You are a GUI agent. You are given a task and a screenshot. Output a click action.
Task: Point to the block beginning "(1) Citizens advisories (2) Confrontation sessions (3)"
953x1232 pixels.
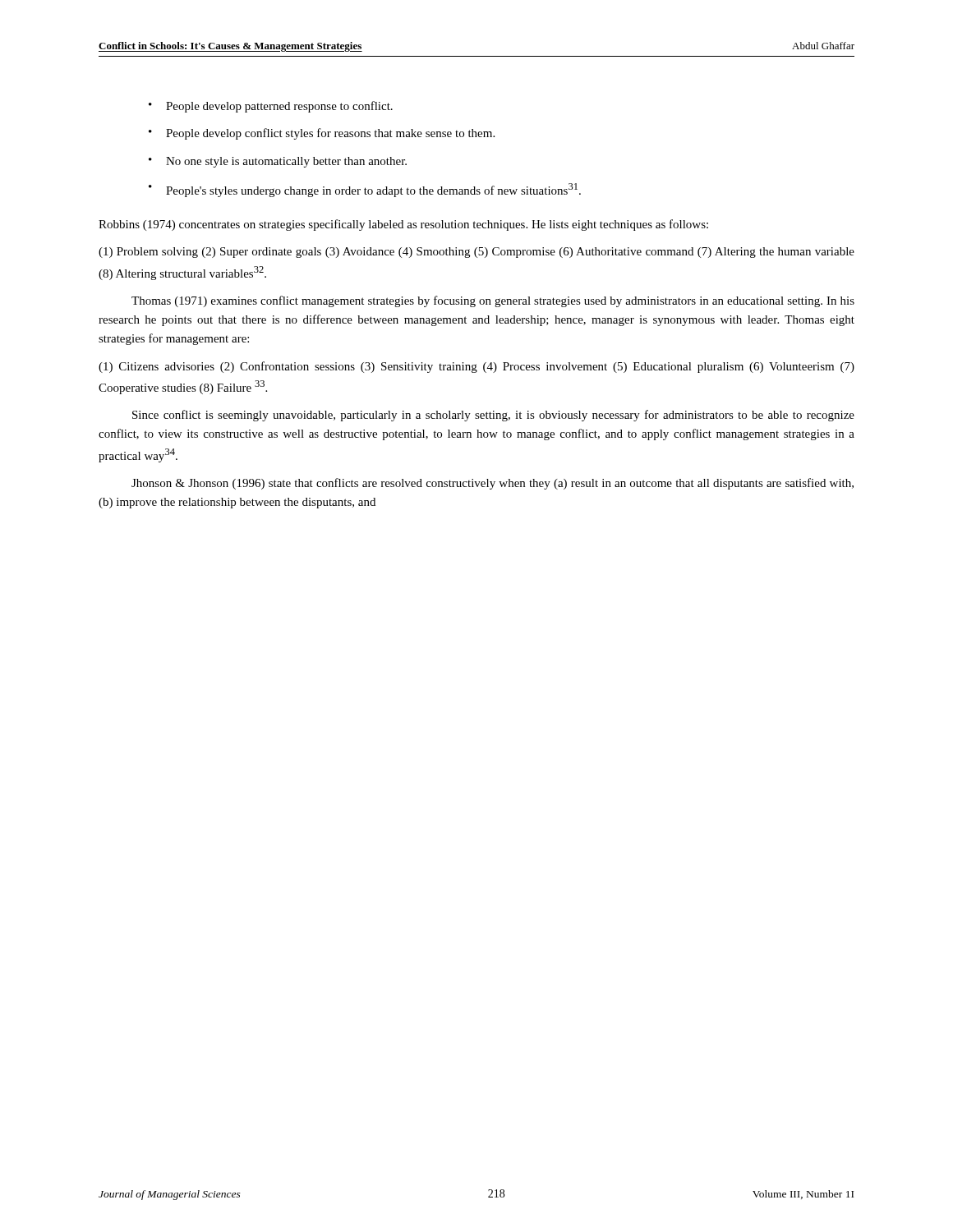coord(476,377)
